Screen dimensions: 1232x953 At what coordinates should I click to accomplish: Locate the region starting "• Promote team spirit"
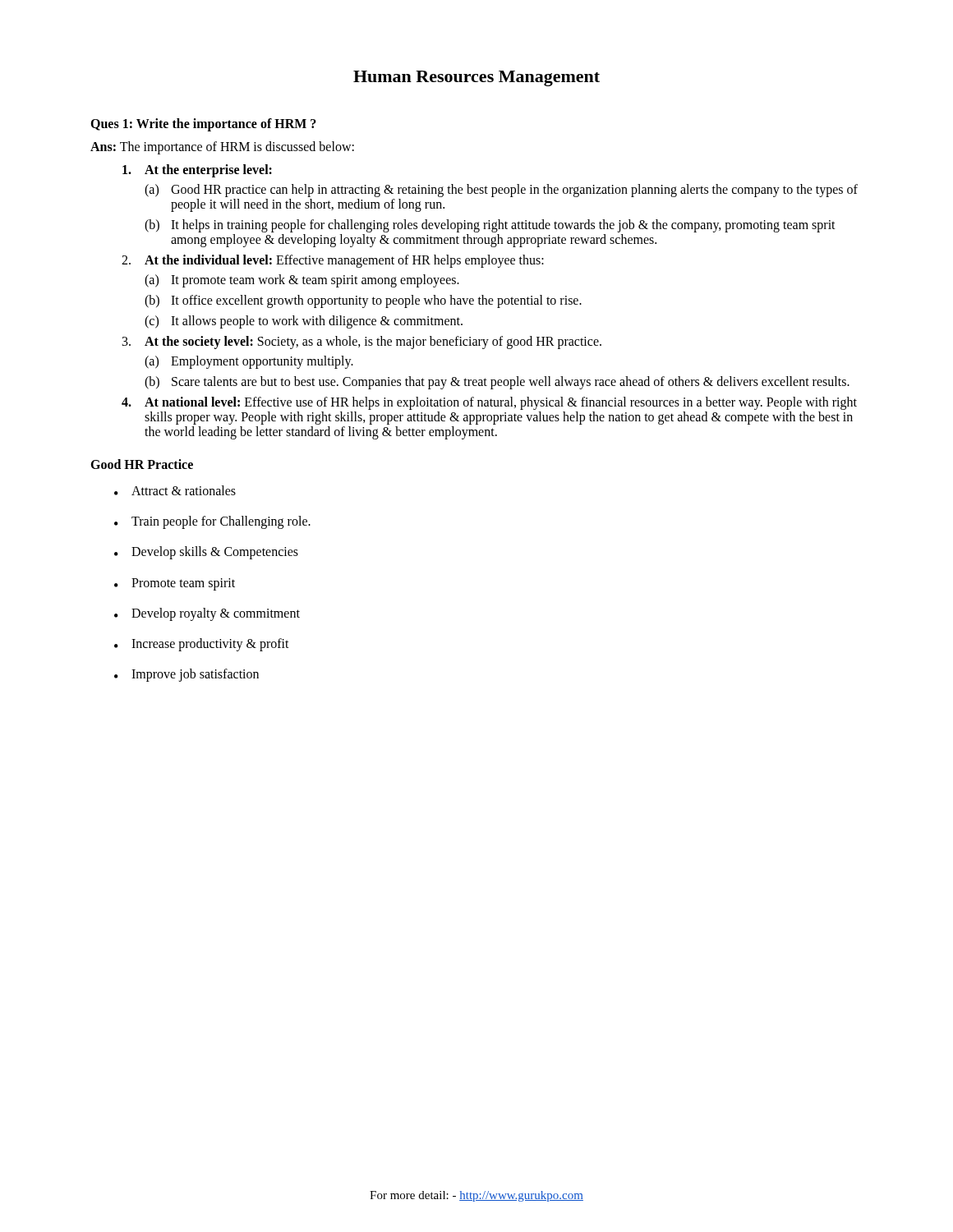click(x=174, y=586)
